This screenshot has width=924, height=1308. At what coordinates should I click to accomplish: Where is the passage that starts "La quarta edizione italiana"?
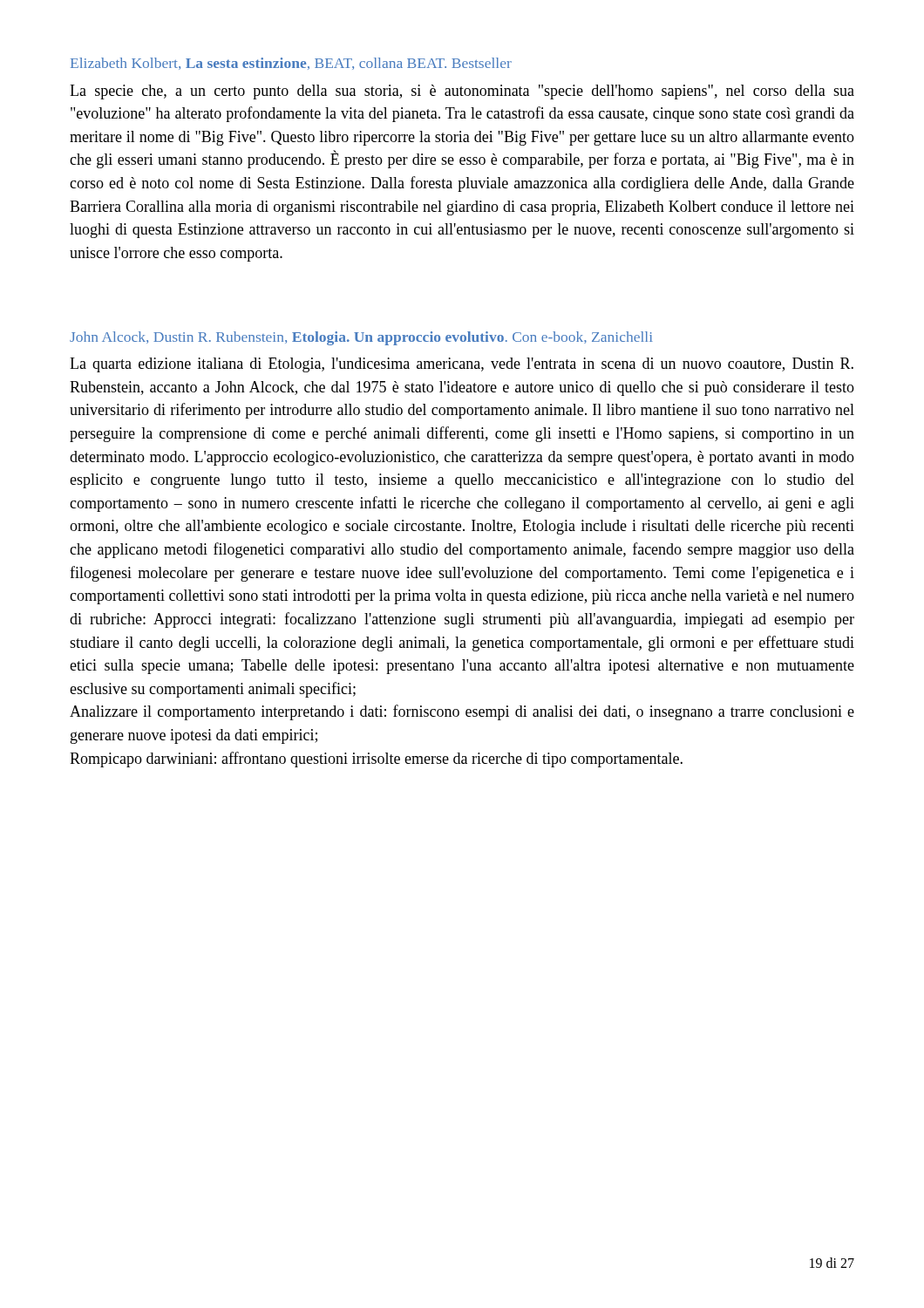coord(462,561)
